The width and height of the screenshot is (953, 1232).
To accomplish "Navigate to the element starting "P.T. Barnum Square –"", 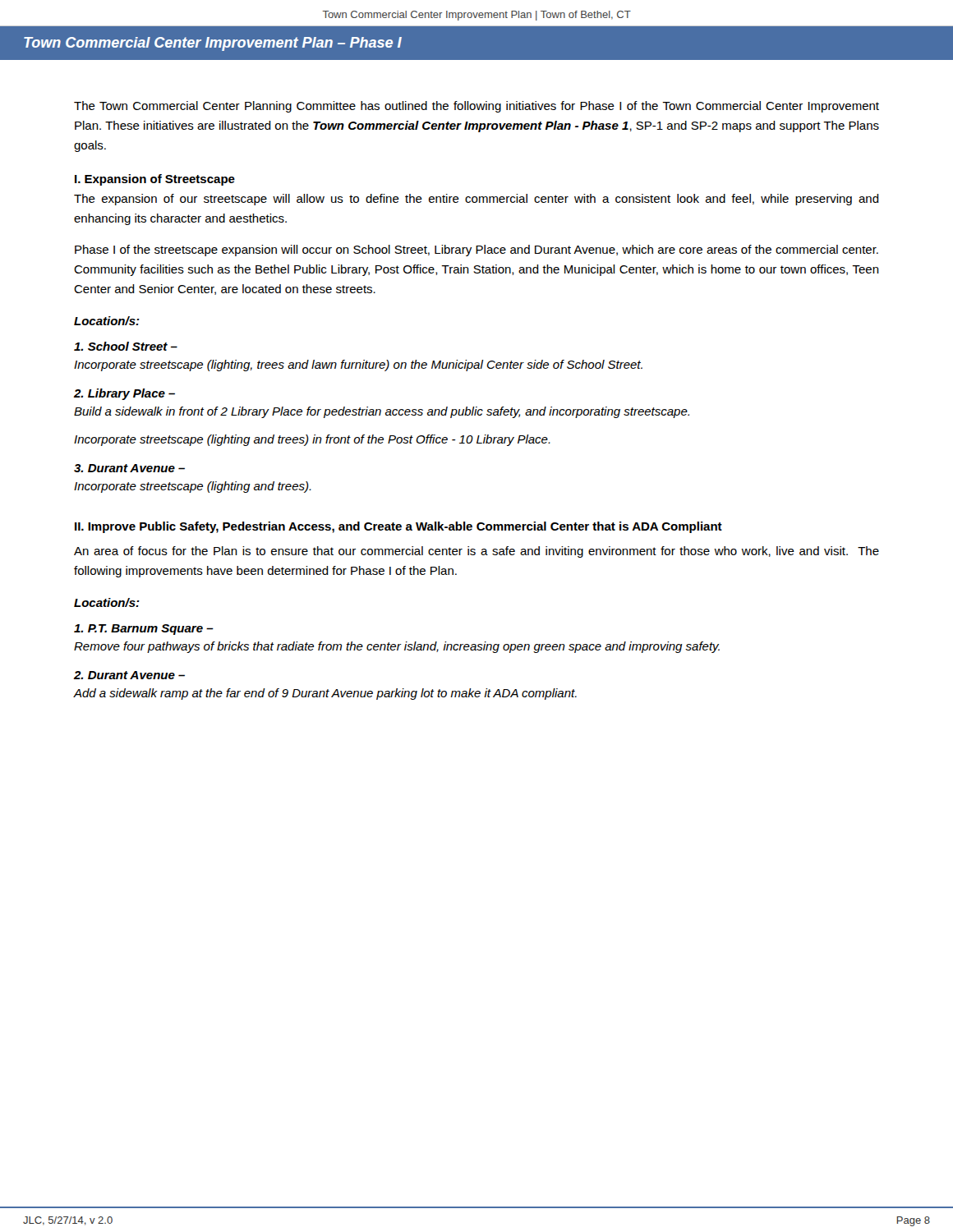I will coord(144,628).
